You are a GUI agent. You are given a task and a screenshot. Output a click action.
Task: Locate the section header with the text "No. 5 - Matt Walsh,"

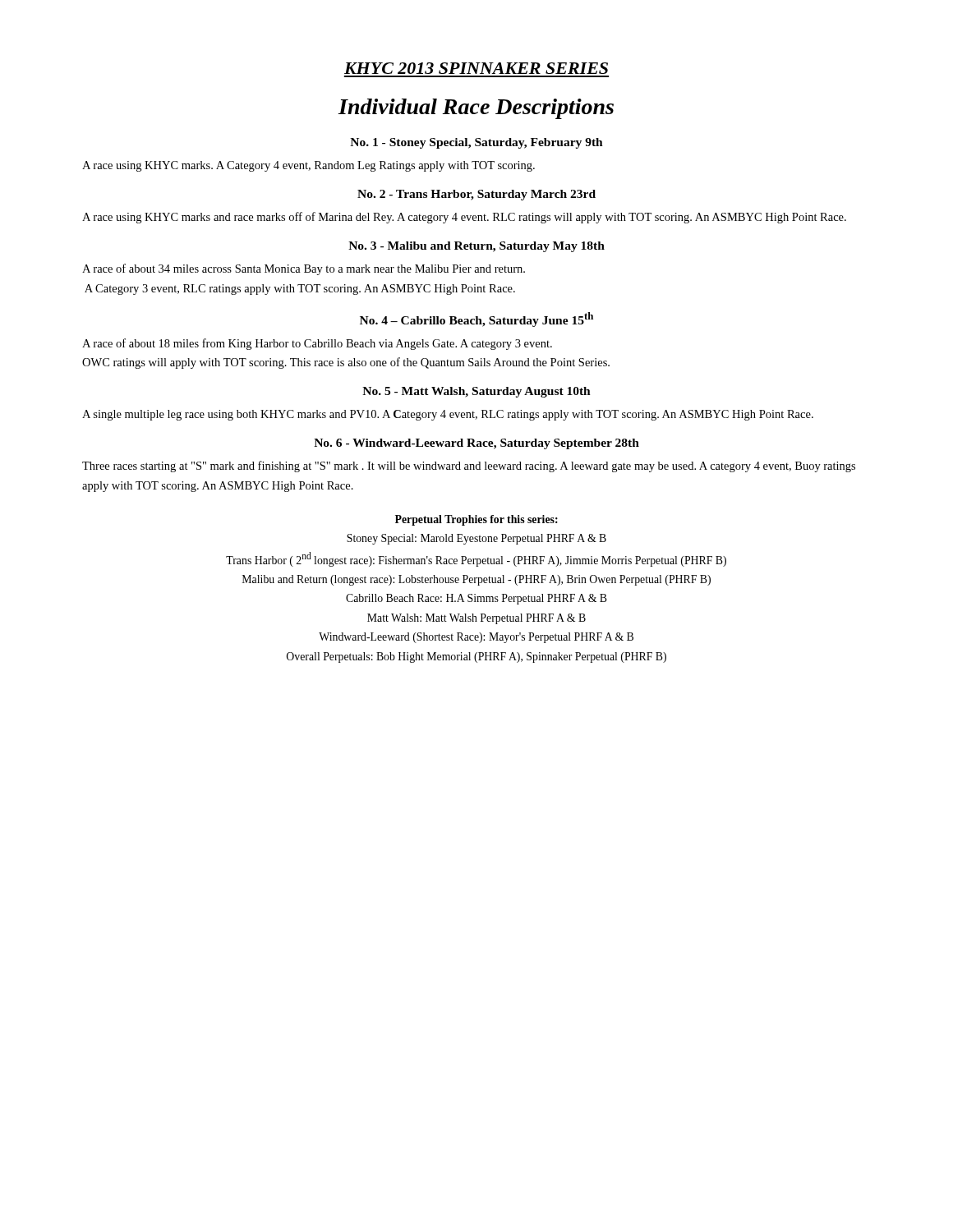tap(476, 391)
